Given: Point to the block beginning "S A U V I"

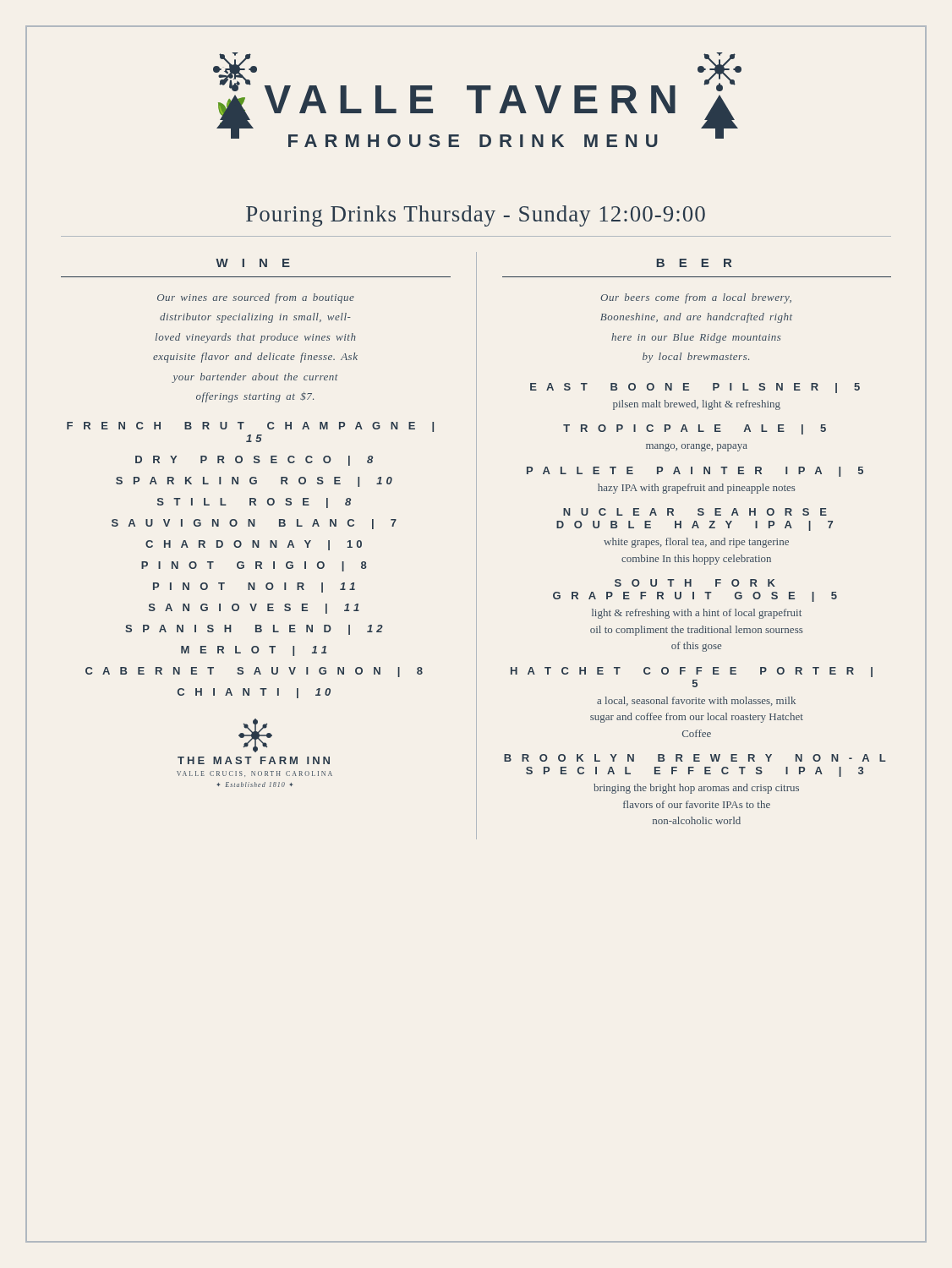Looking at the screenshot, I should click(x=256, y=523).
